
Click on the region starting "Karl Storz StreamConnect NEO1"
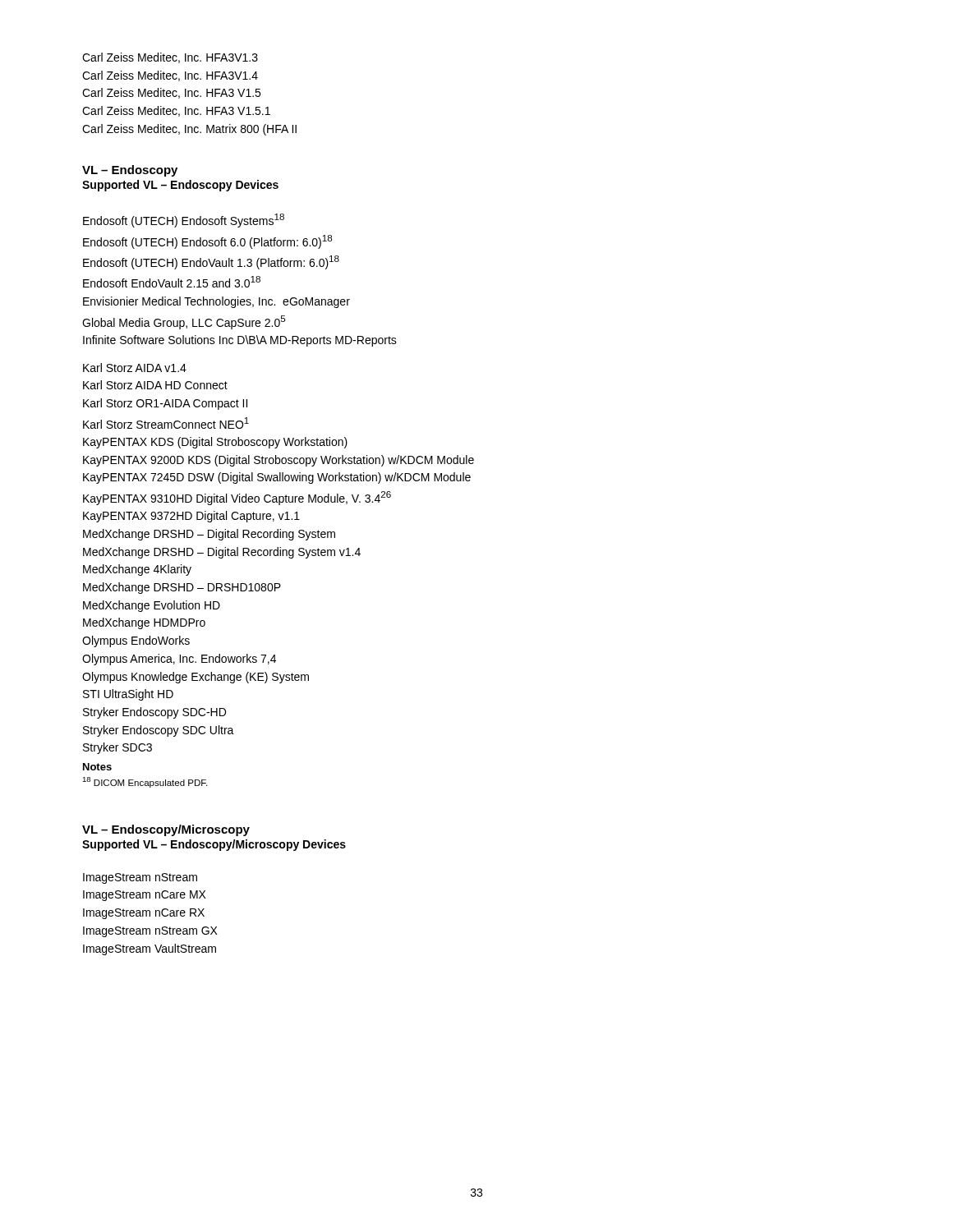tap(166, 423)
